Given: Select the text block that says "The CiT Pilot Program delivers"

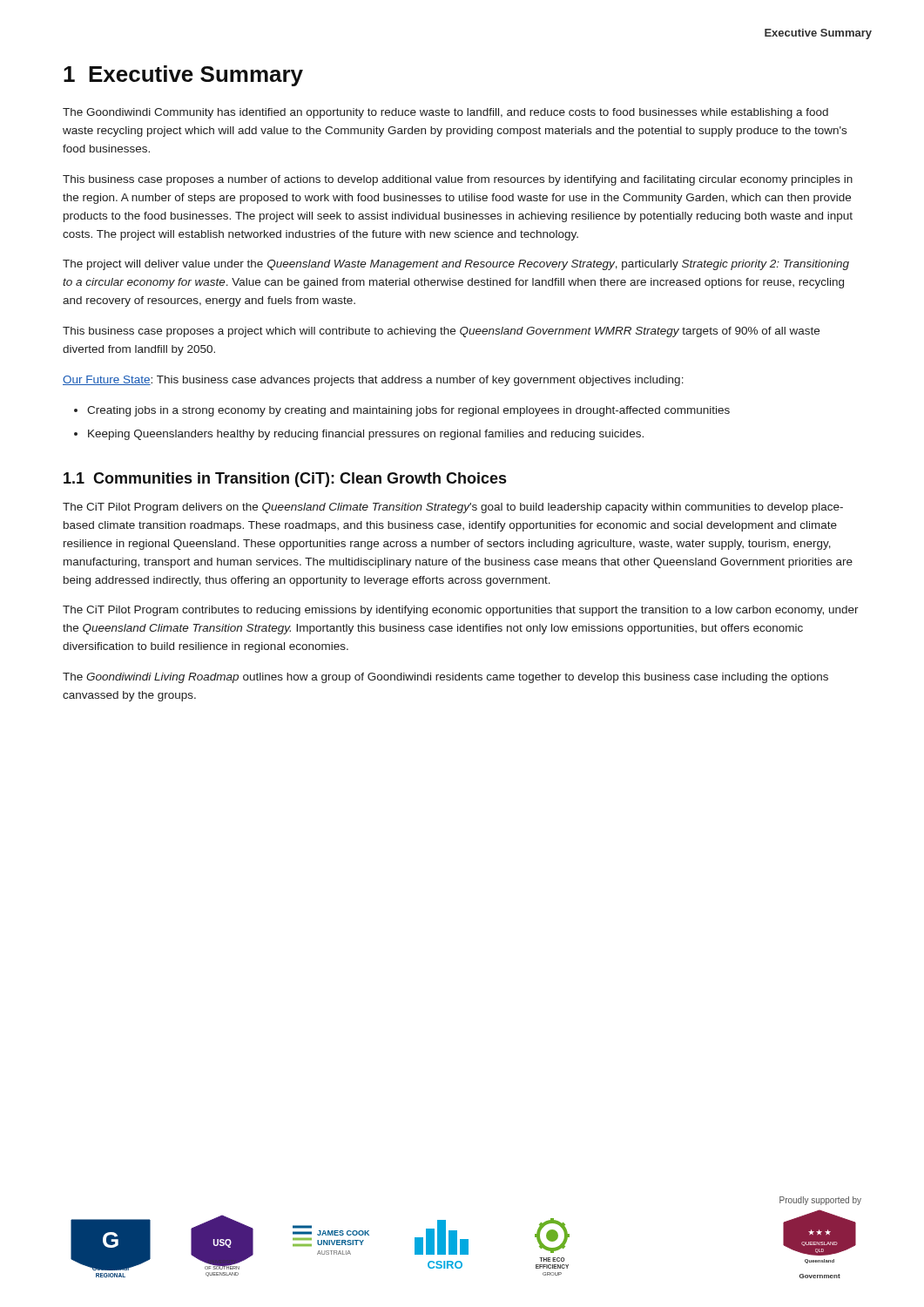Looking at the screenshot, I should point(458,543).
